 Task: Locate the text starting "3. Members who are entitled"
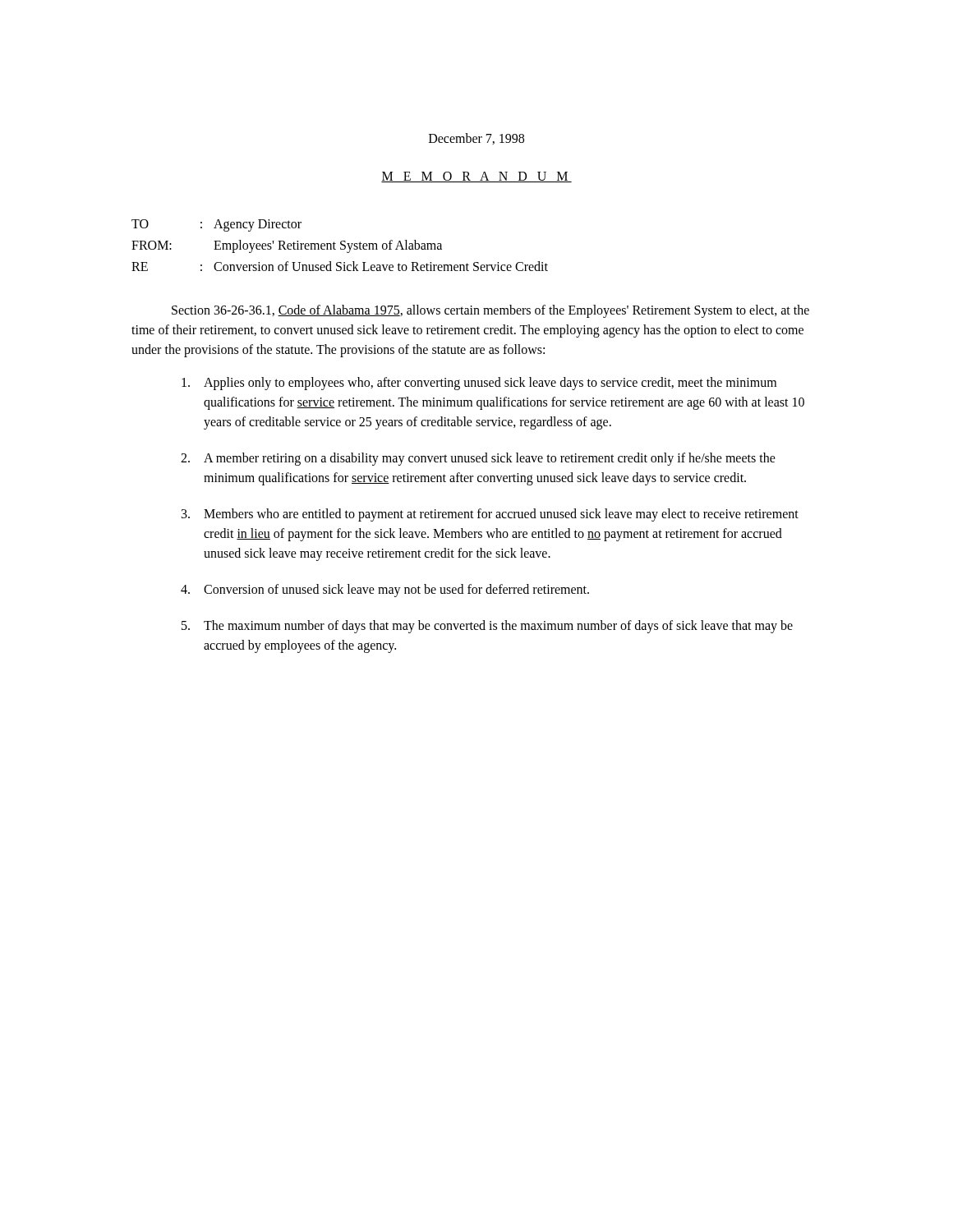[501, 534]
